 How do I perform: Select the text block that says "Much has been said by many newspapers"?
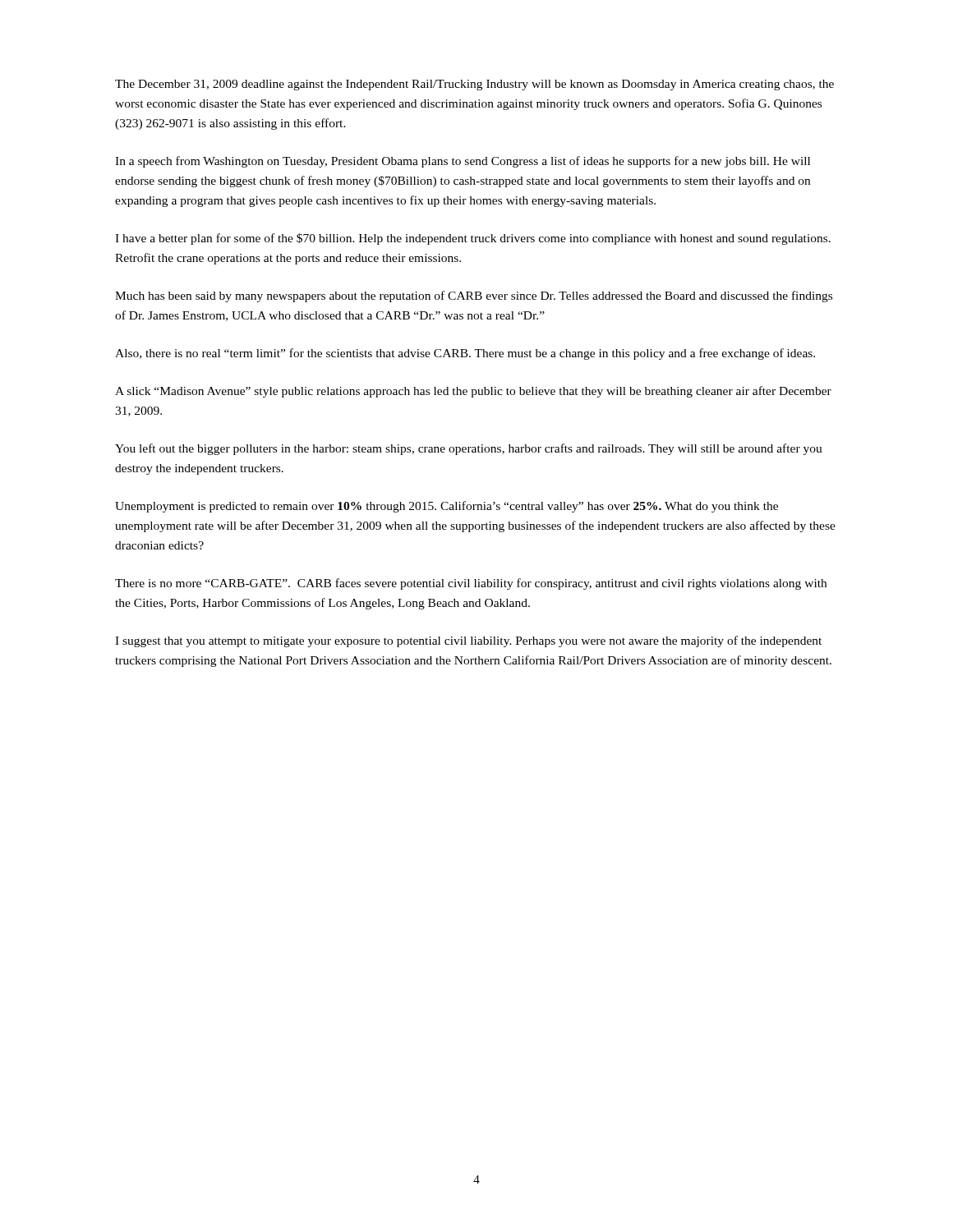pyautogui.click(x=474, y=305)
